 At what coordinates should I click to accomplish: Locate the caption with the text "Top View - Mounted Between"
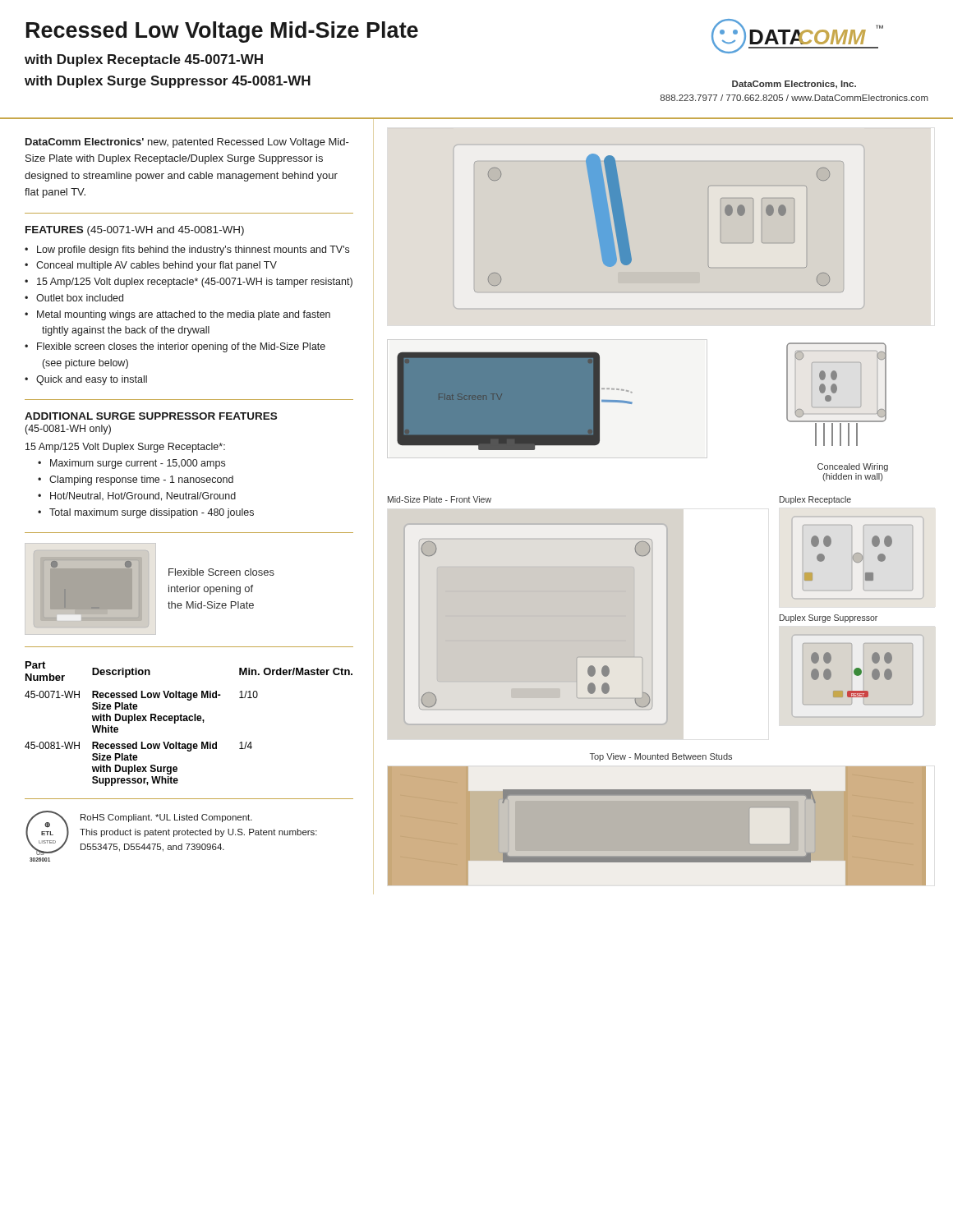[661, 756]
